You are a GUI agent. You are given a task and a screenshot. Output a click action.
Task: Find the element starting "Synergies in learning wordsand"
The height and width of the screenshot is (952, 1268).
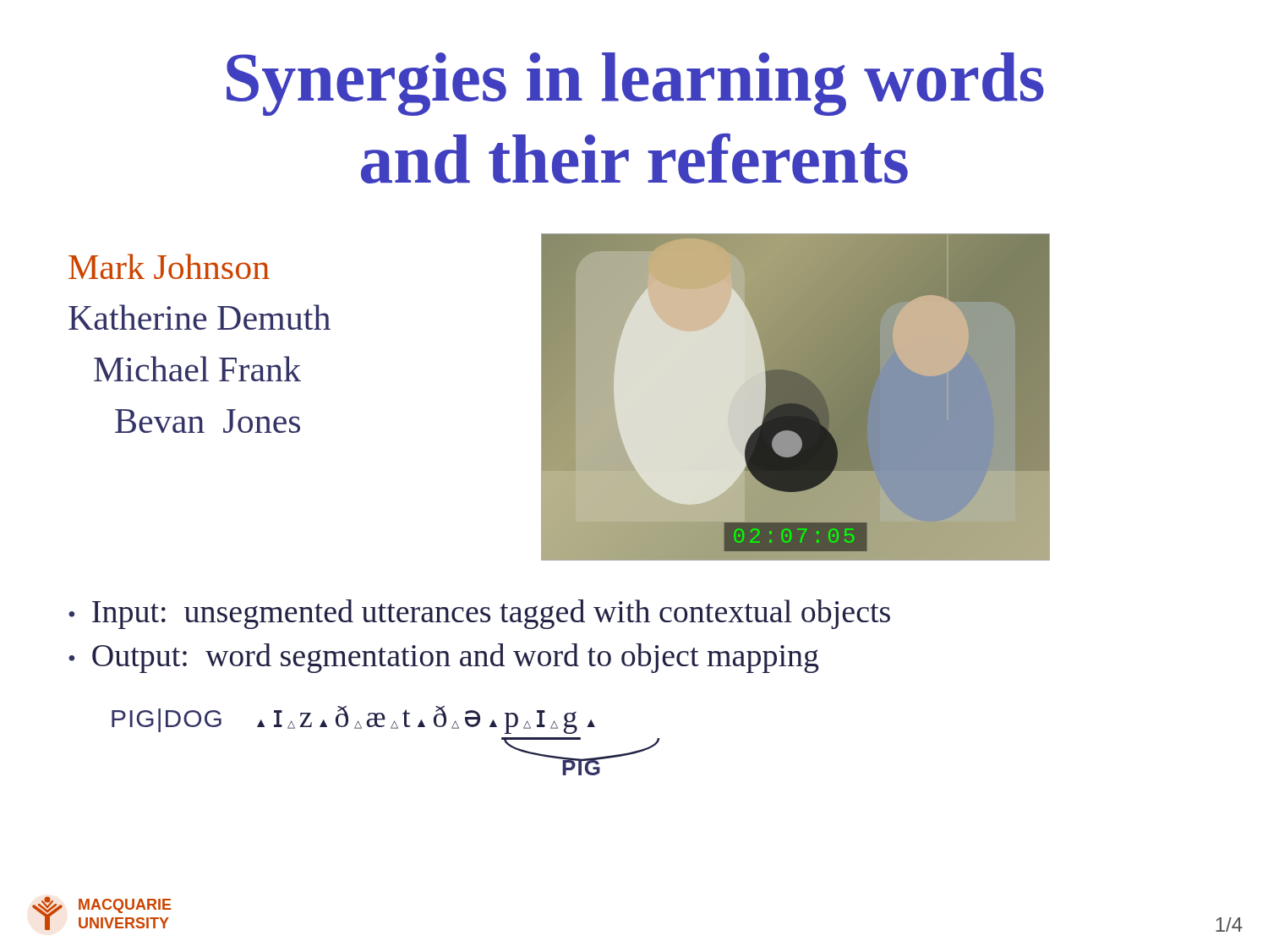[634, 119]
